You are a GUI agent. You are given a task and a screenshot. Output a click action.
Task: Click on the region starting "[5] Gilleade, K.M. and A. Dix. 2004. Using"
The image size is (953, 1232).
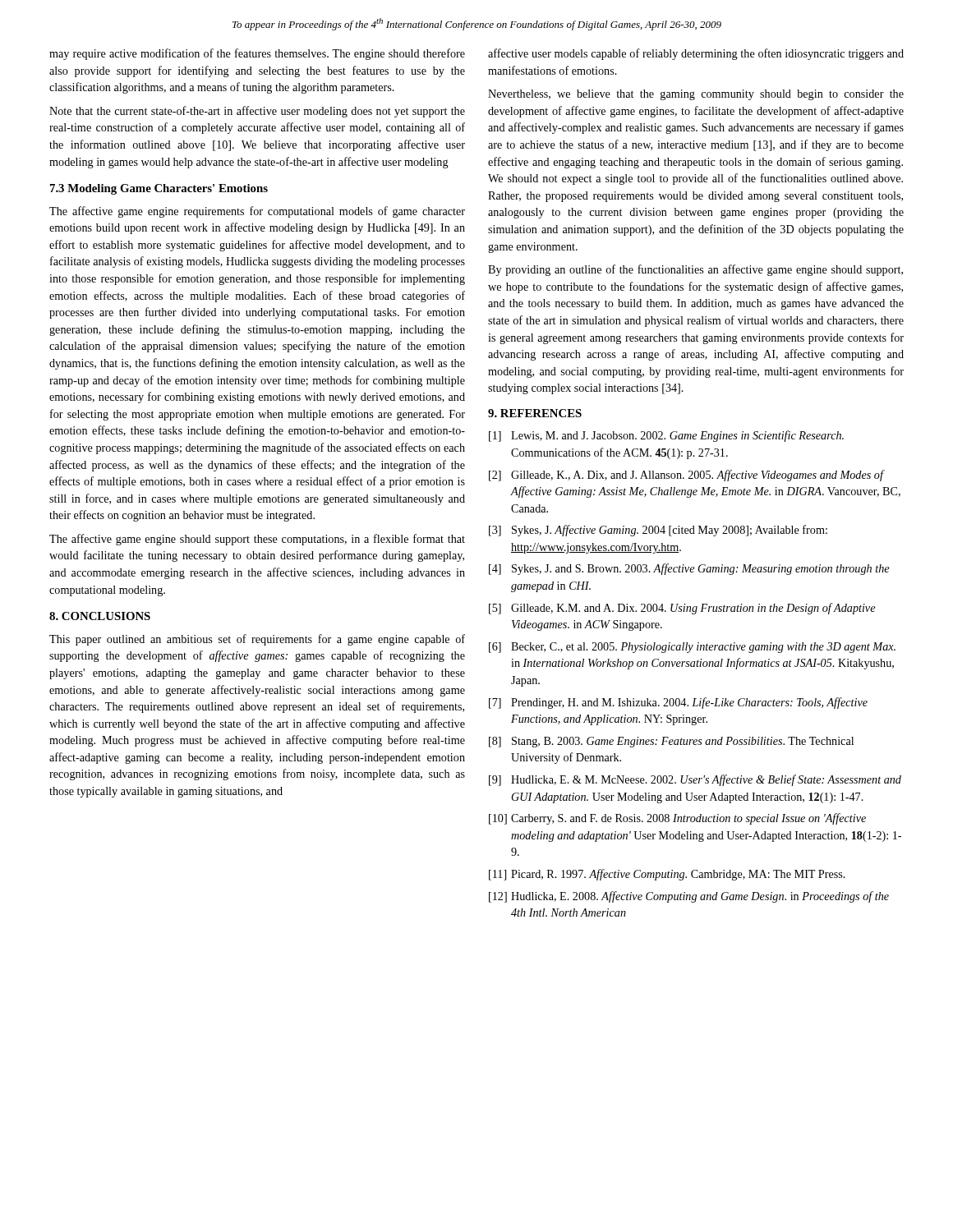[696, 616]
